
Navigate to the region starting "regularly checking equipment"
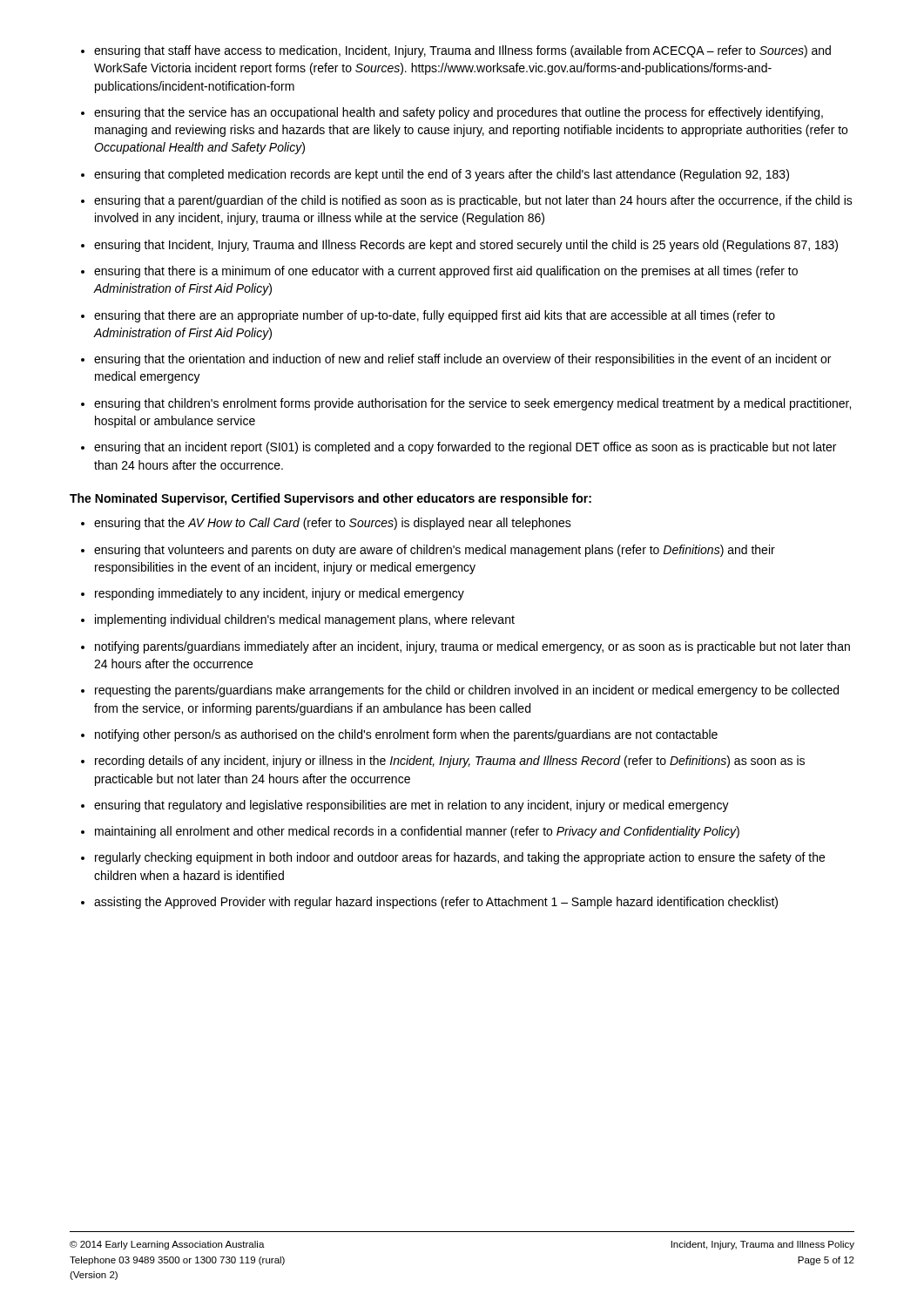point(460,867)
